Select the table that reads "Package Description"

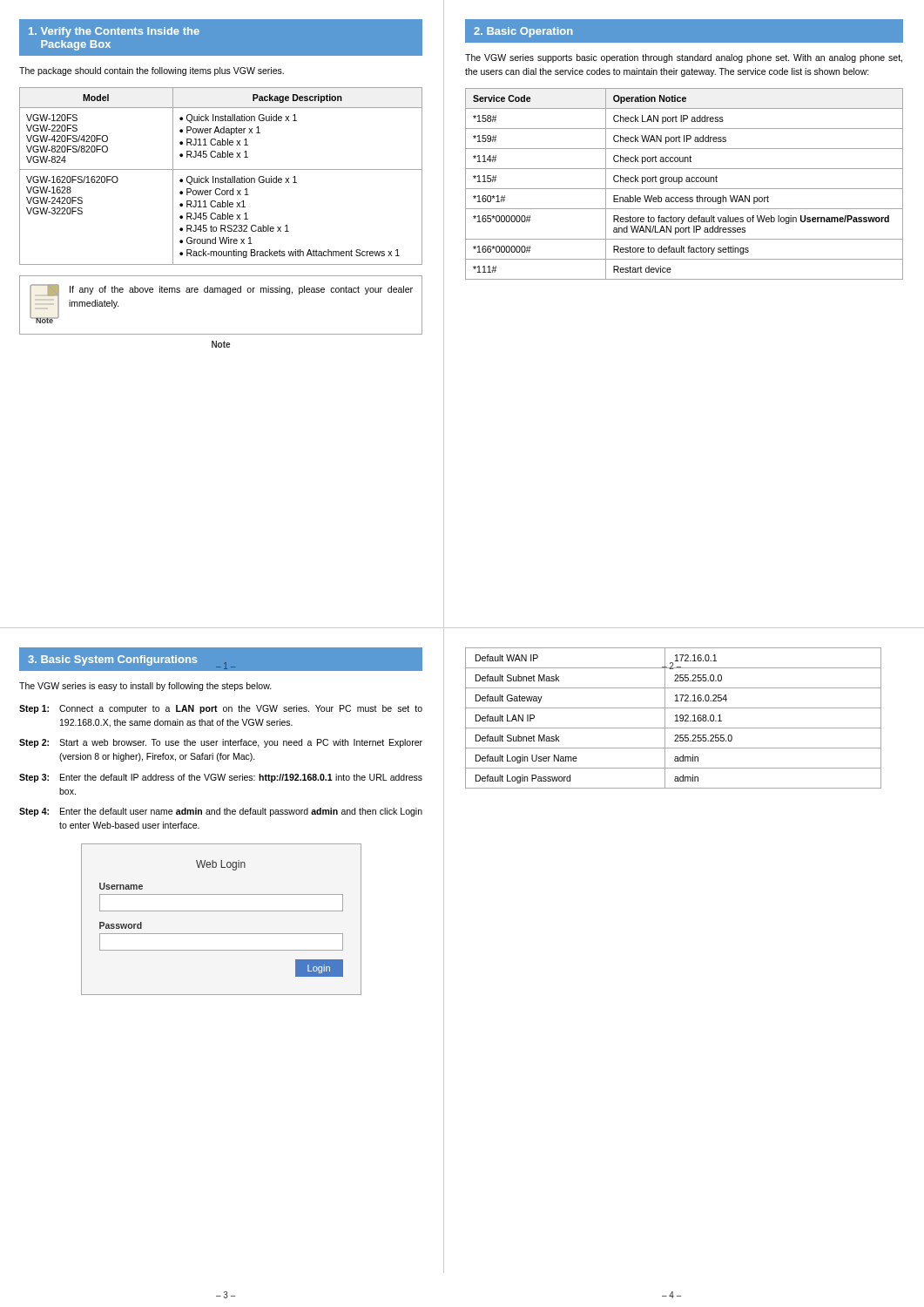[x=221, y=176]
